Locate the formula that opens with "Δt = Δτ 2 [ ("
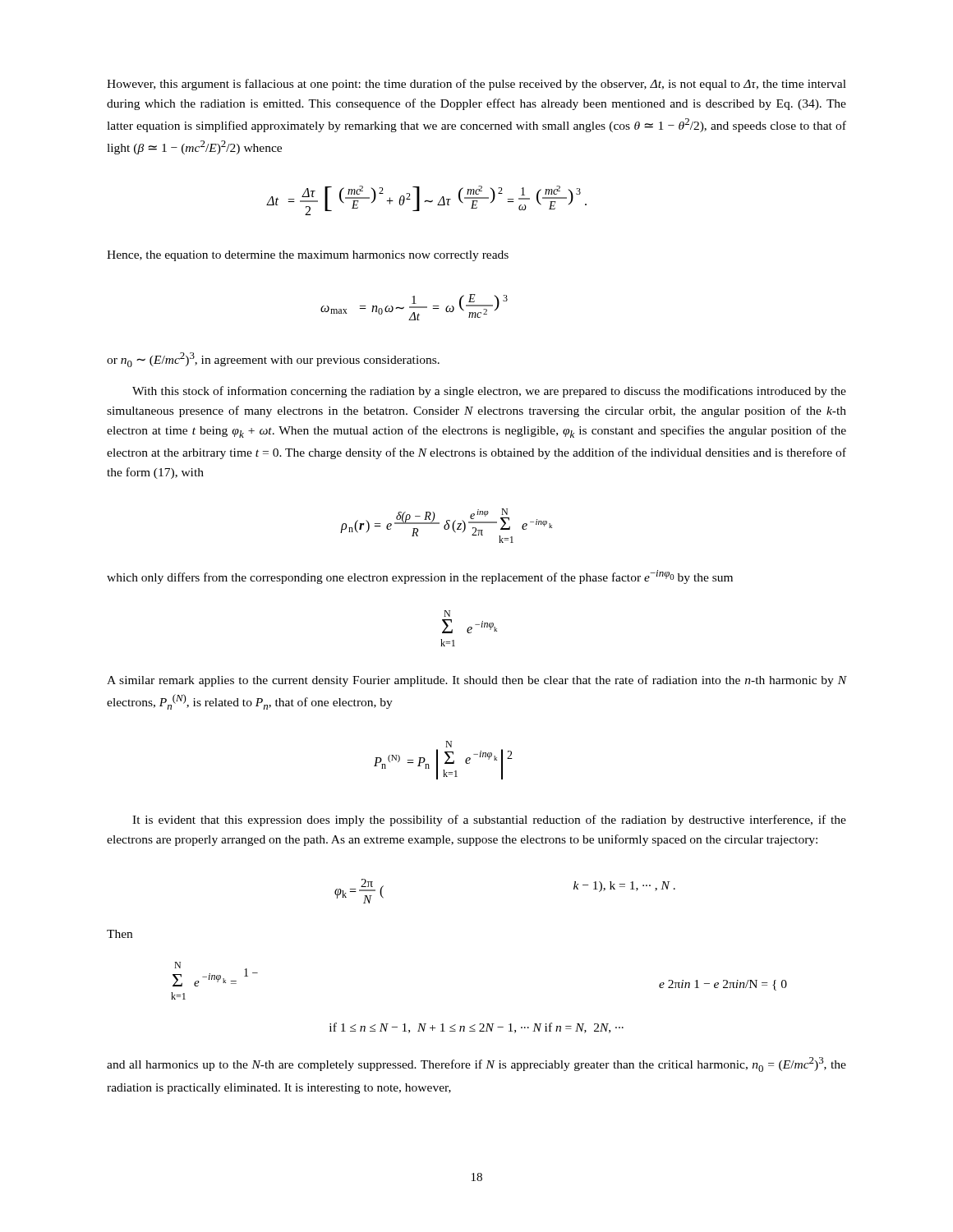This screenshot has height=1232, width=953. tap(476, 201)
